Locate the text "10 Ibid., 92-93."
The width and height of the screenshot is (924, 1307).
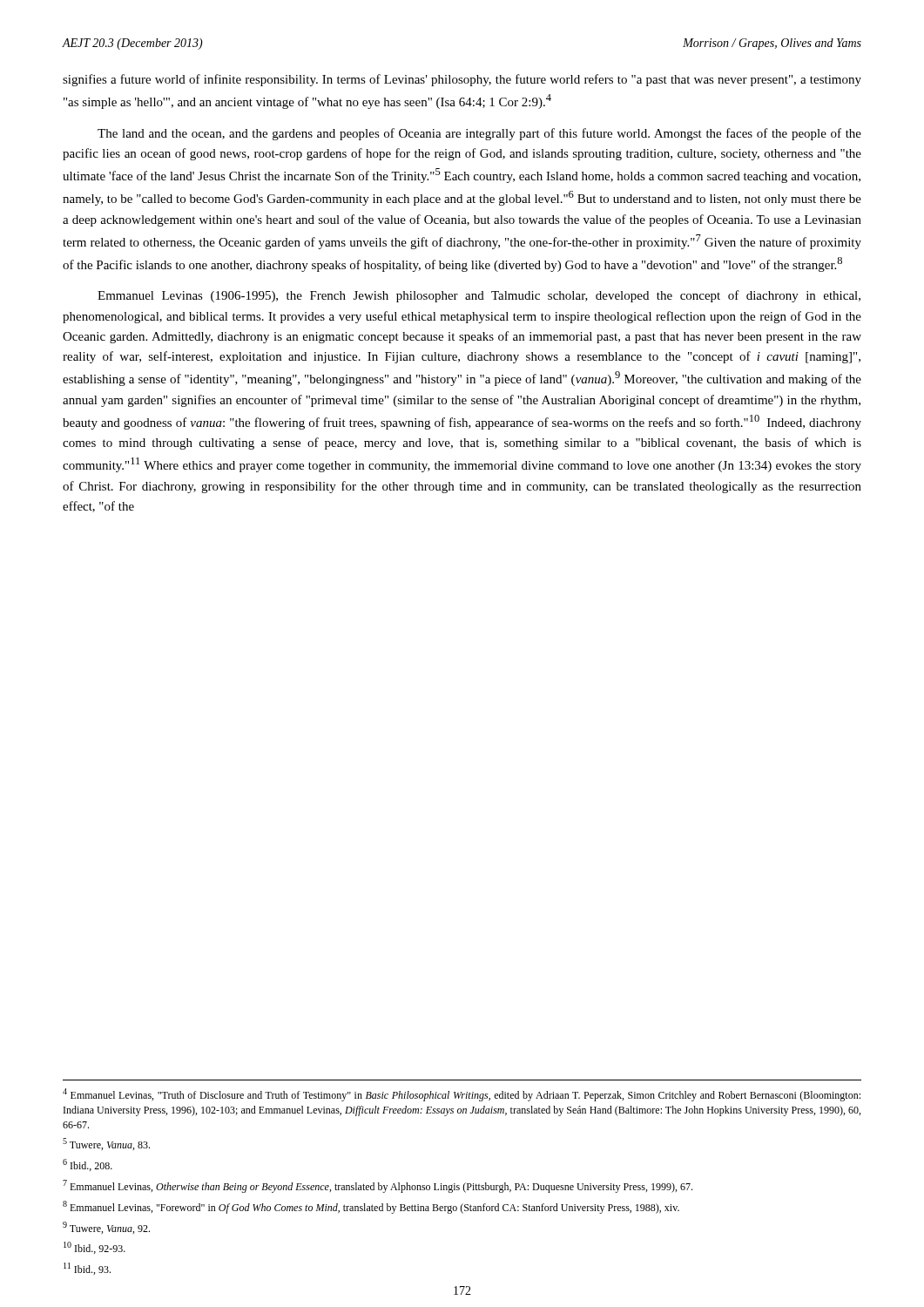pos(94,1248)
